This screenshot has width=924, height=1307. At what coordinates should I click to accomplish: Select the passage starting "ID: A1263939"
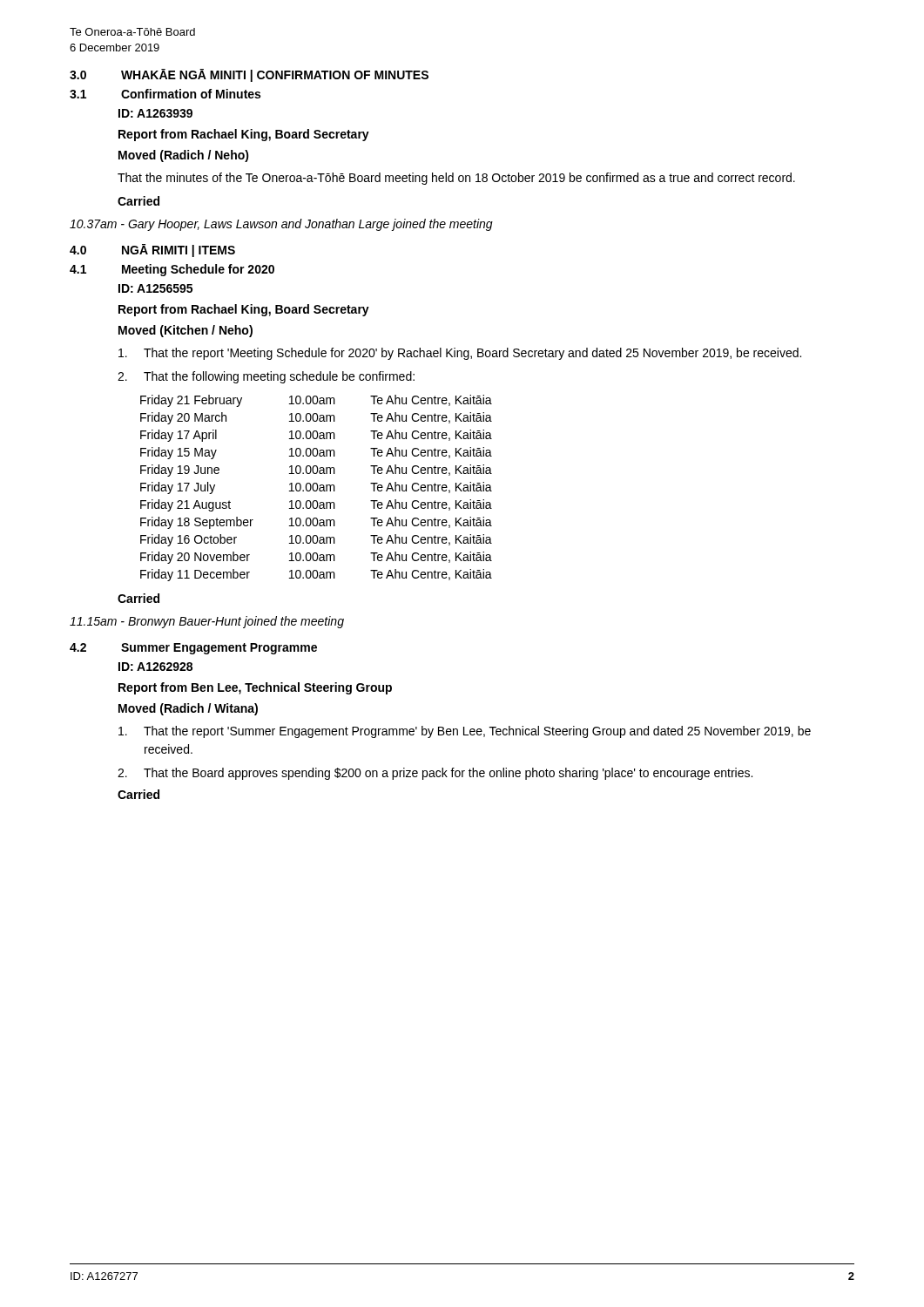click(x=155, y=113)
